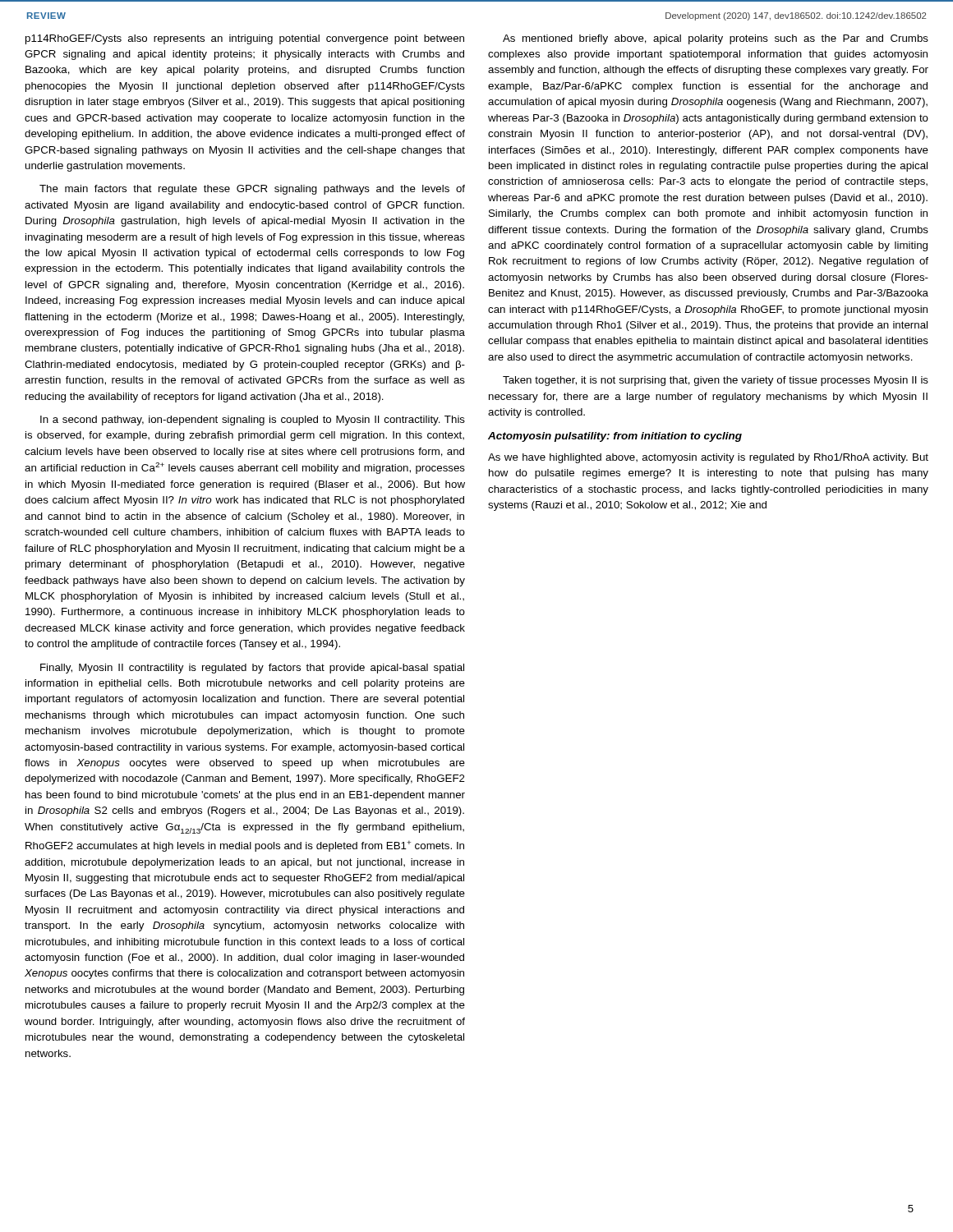Find the text block that says "In a second pathway, ion-dependent signaling is"
Viewport: 953px width, 1232px height.
tap(245, 532)
